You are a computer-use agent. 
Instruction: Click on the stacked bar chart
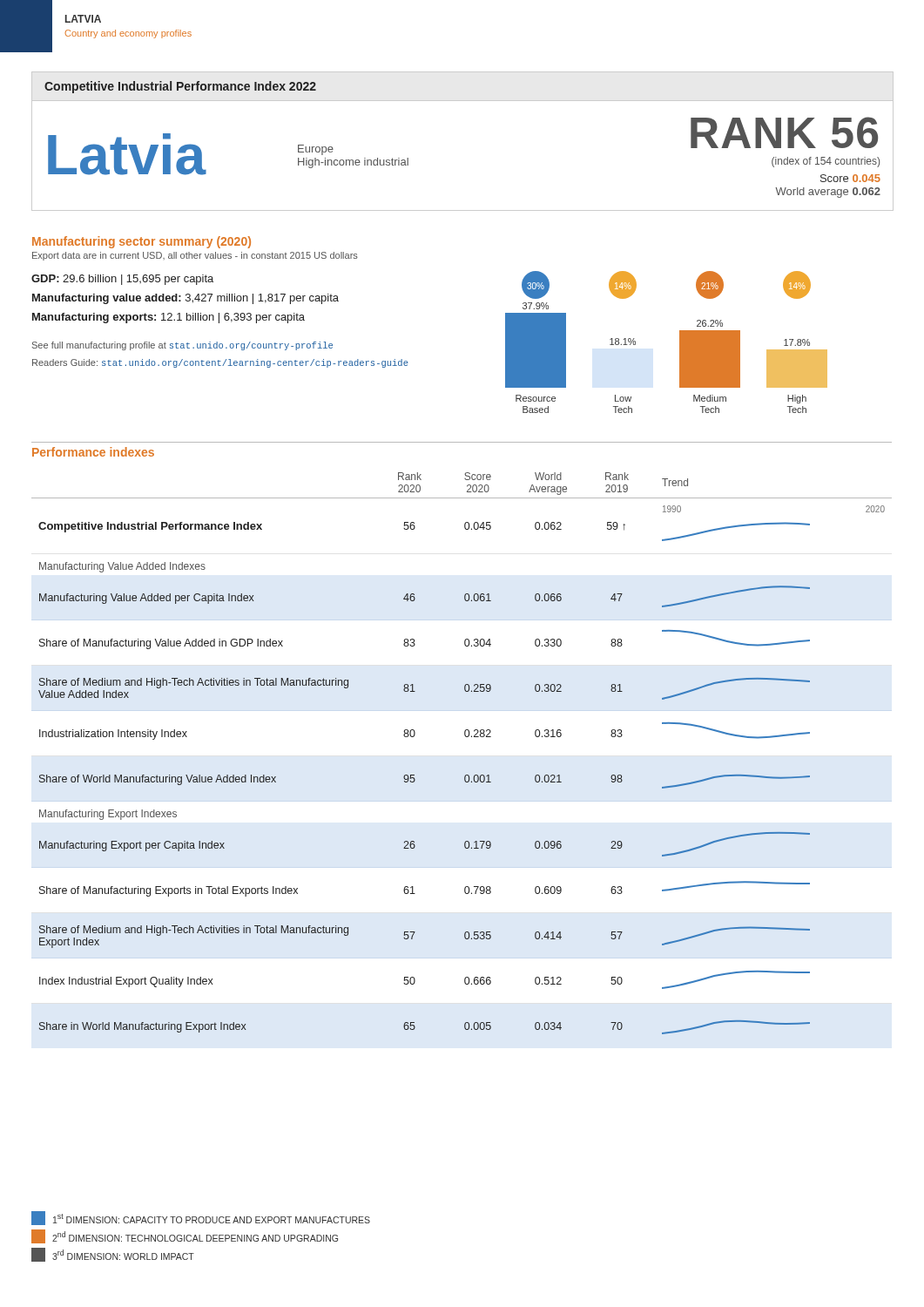671,348
